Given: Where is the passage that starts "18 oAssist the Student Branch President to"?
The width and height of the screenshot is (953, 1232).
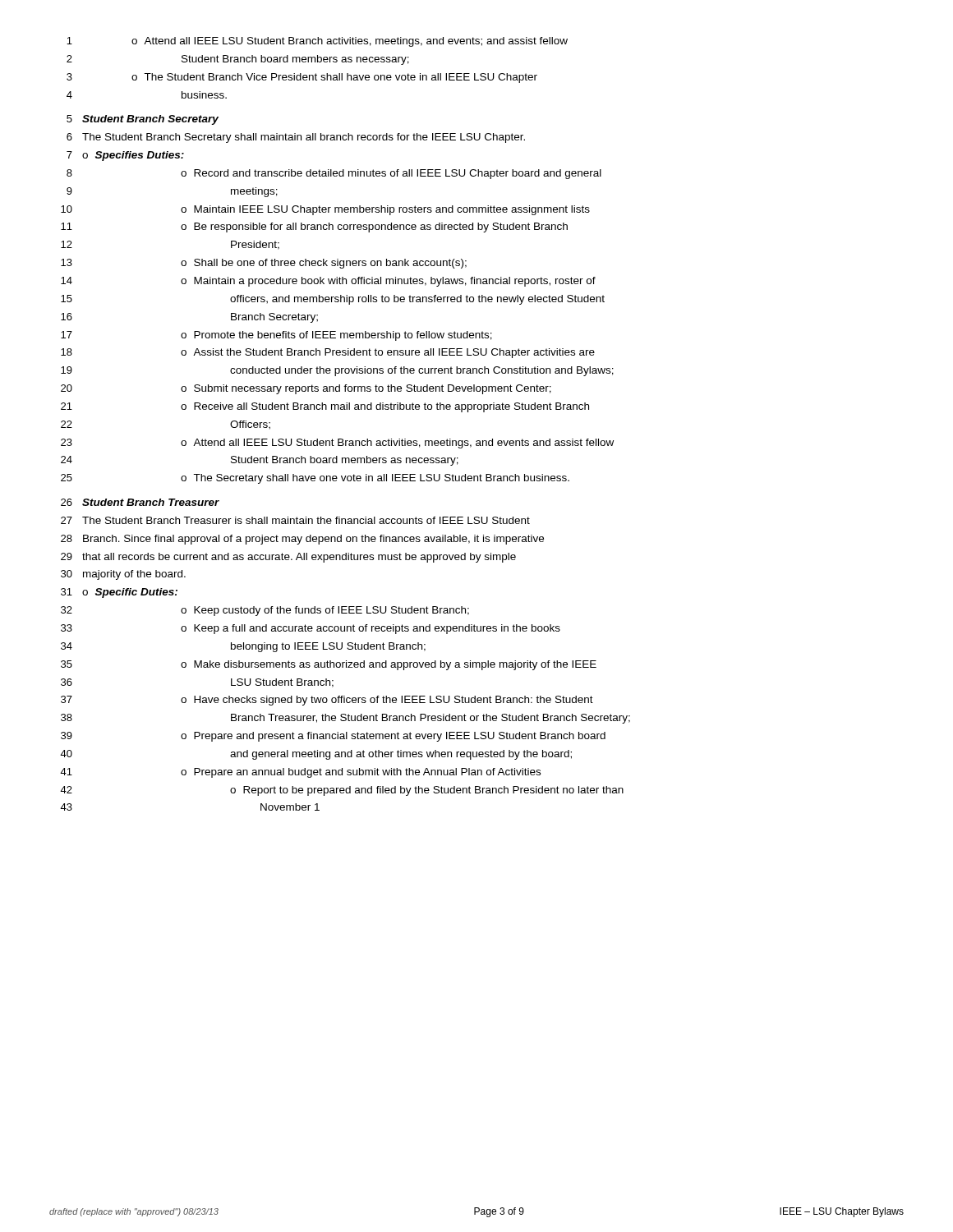Looking at the screenshot, I should point(476,353).
